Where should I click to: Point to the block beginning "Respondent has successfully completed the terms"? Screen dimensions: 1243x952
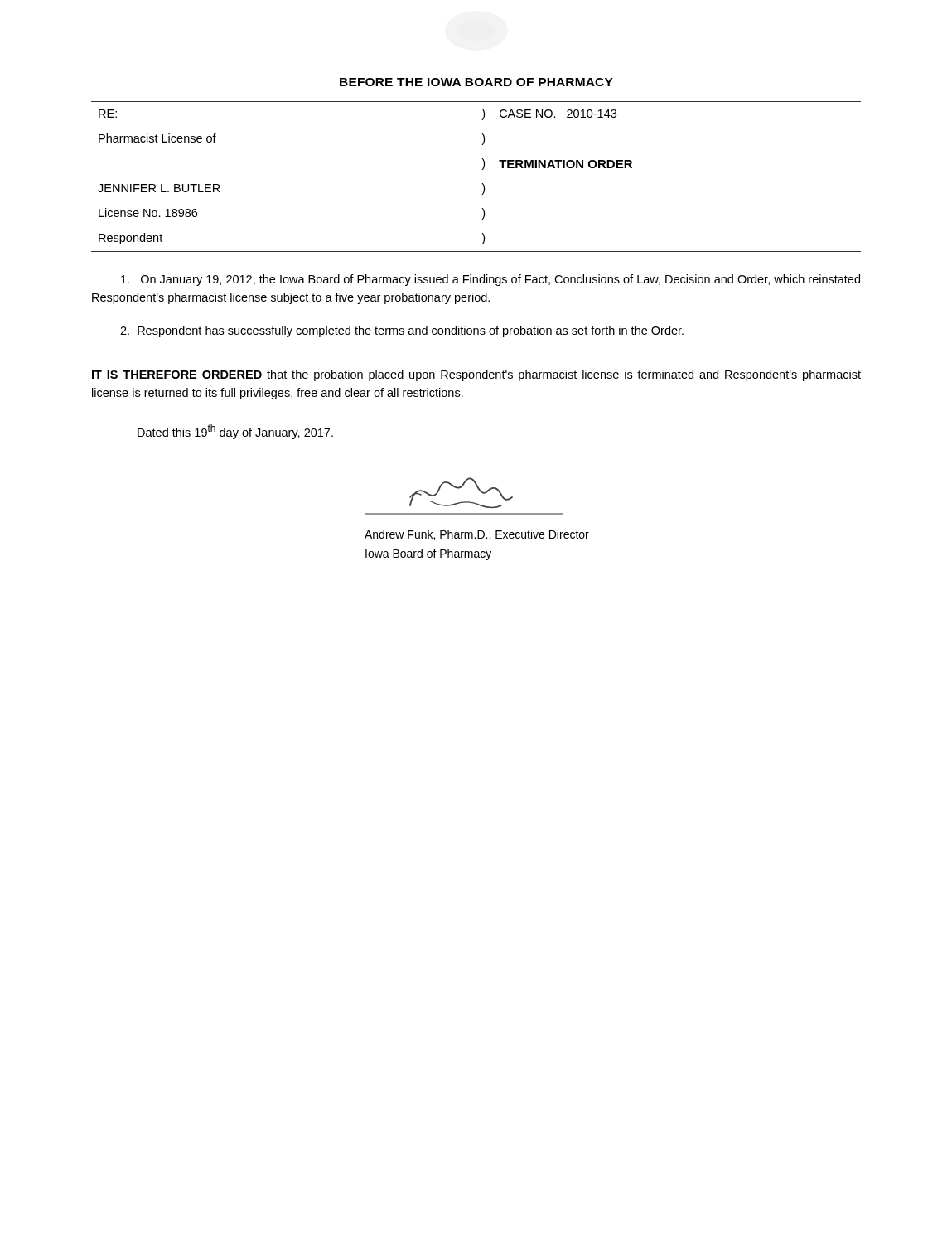tap(402, 331)
